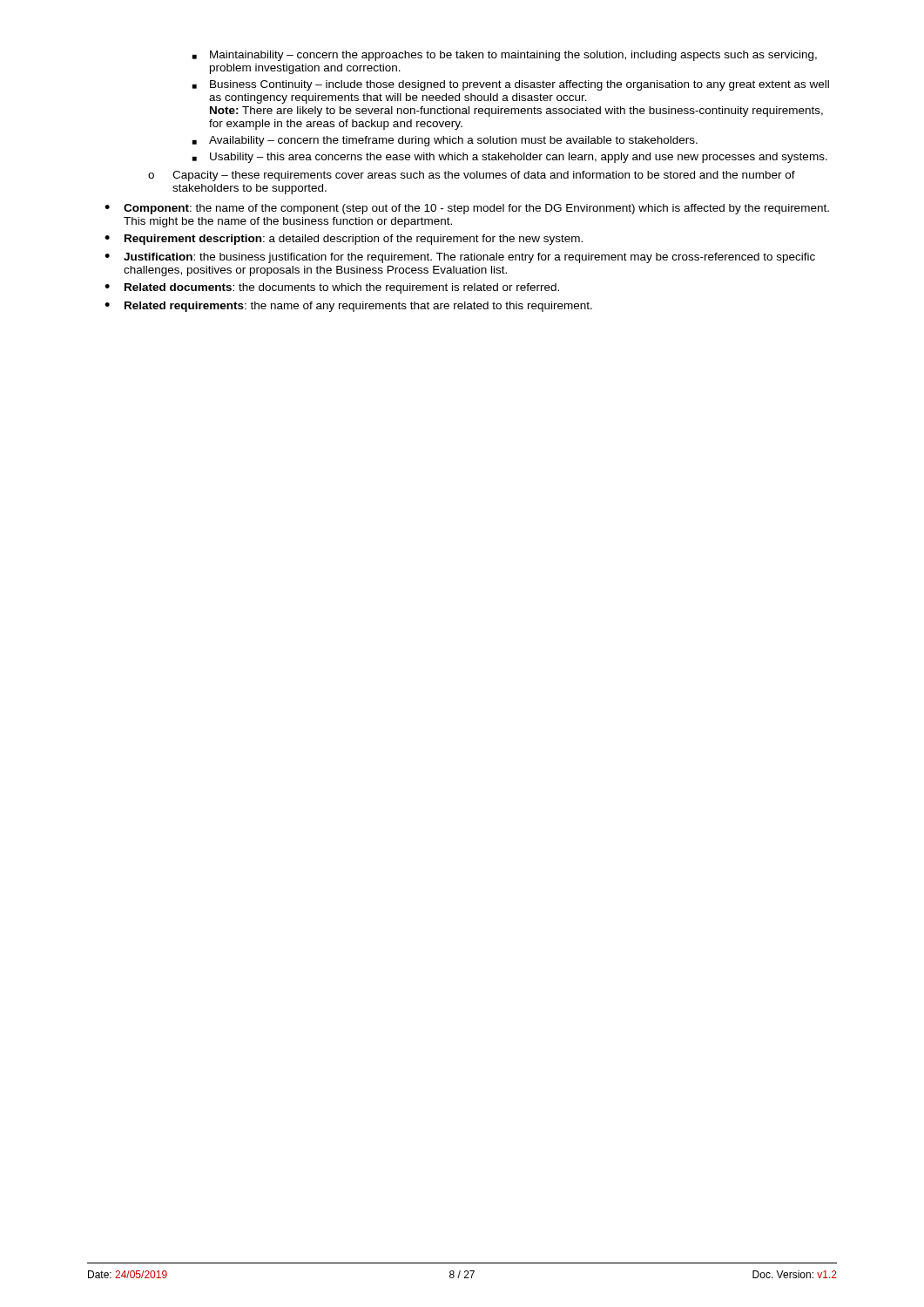Screen dimensions: 1307x924
Task: Click on the text block starting "• Related documents: the documents to which"
Action: tap(471, 288)
